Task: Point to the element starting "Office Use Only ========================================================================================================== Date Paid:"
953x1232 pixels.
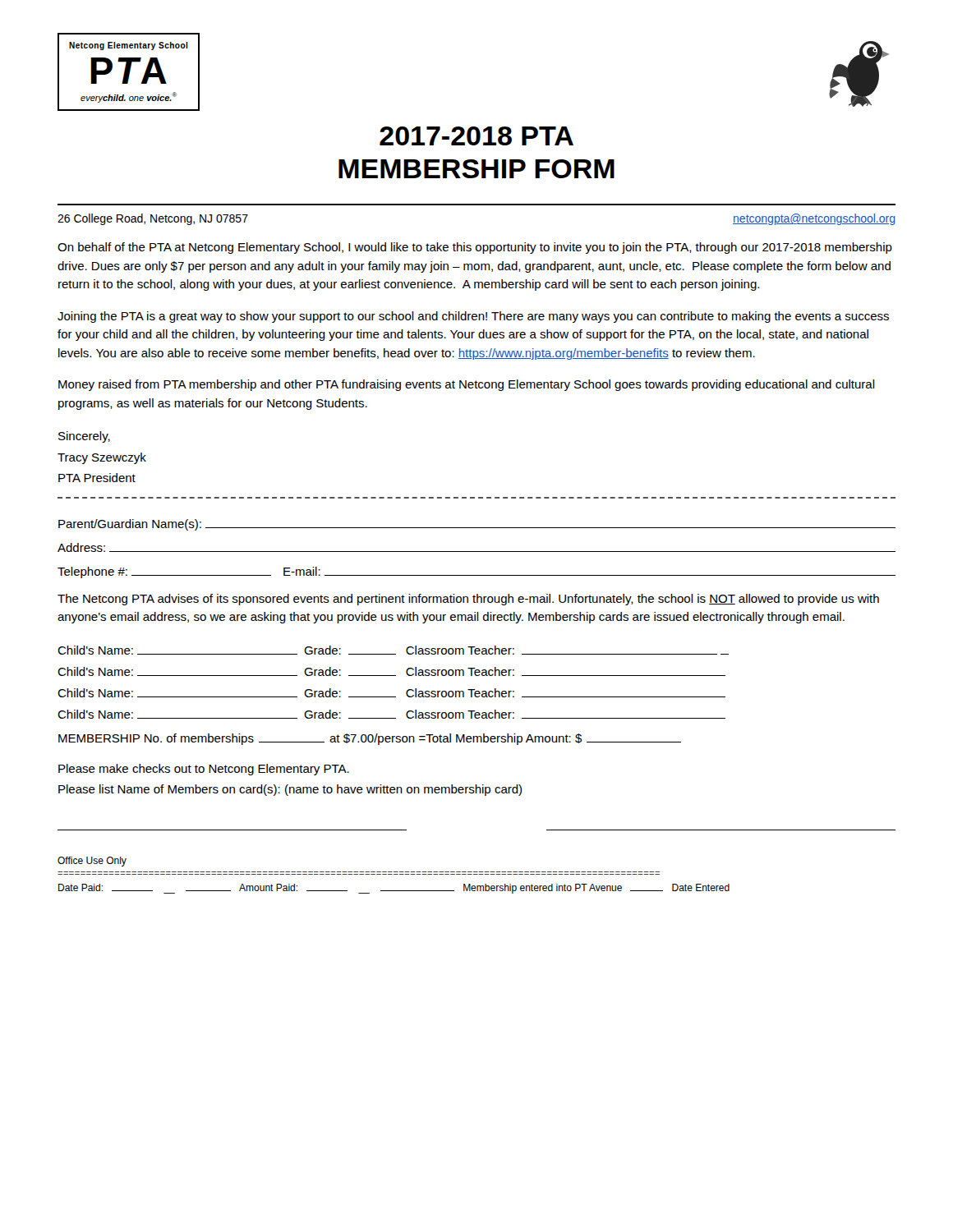Action: pyautogui.click(x=476, y=874)
